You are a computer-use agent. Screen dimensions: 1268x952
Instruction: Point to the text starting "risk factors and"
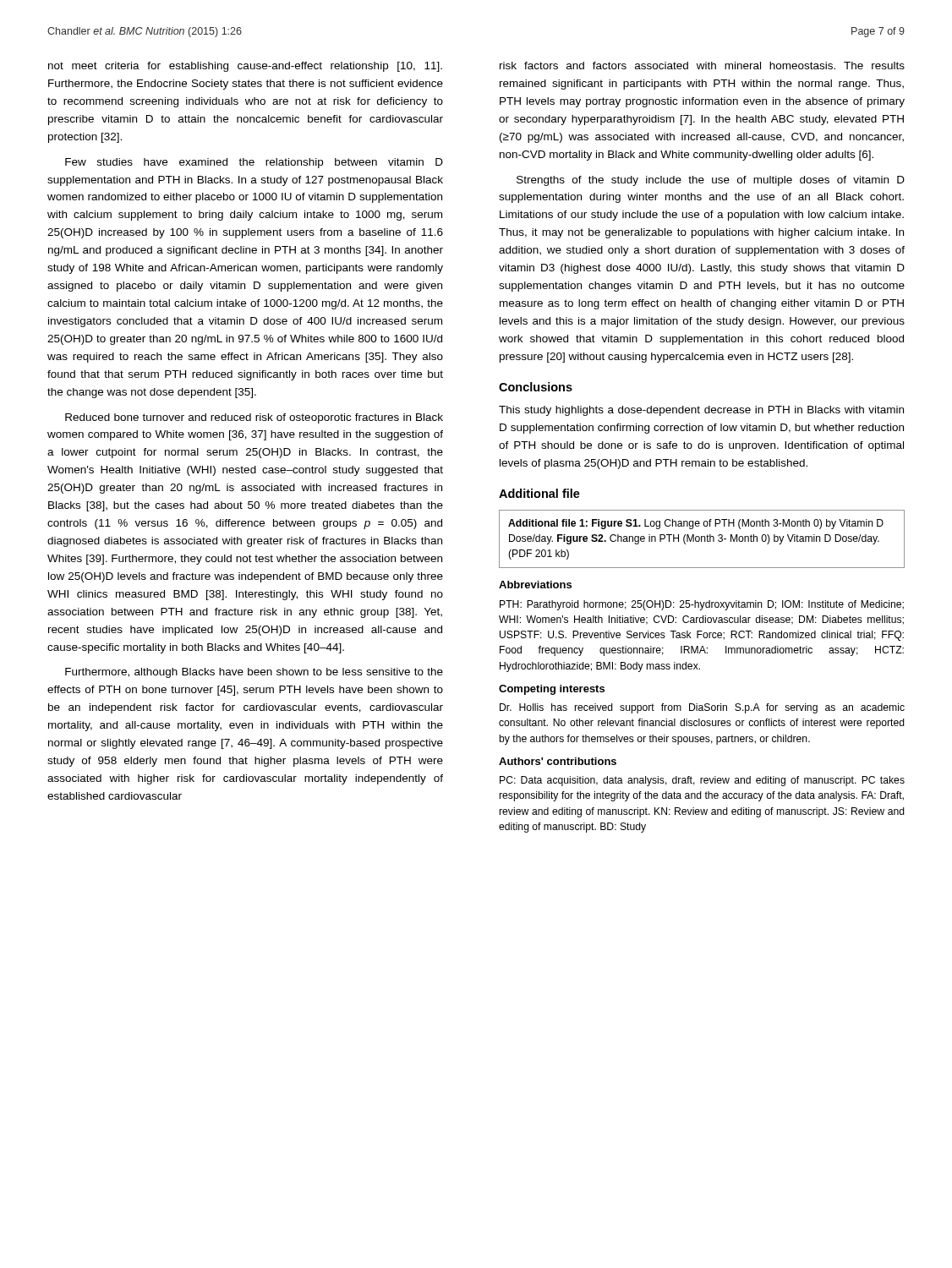pos(702,111)
